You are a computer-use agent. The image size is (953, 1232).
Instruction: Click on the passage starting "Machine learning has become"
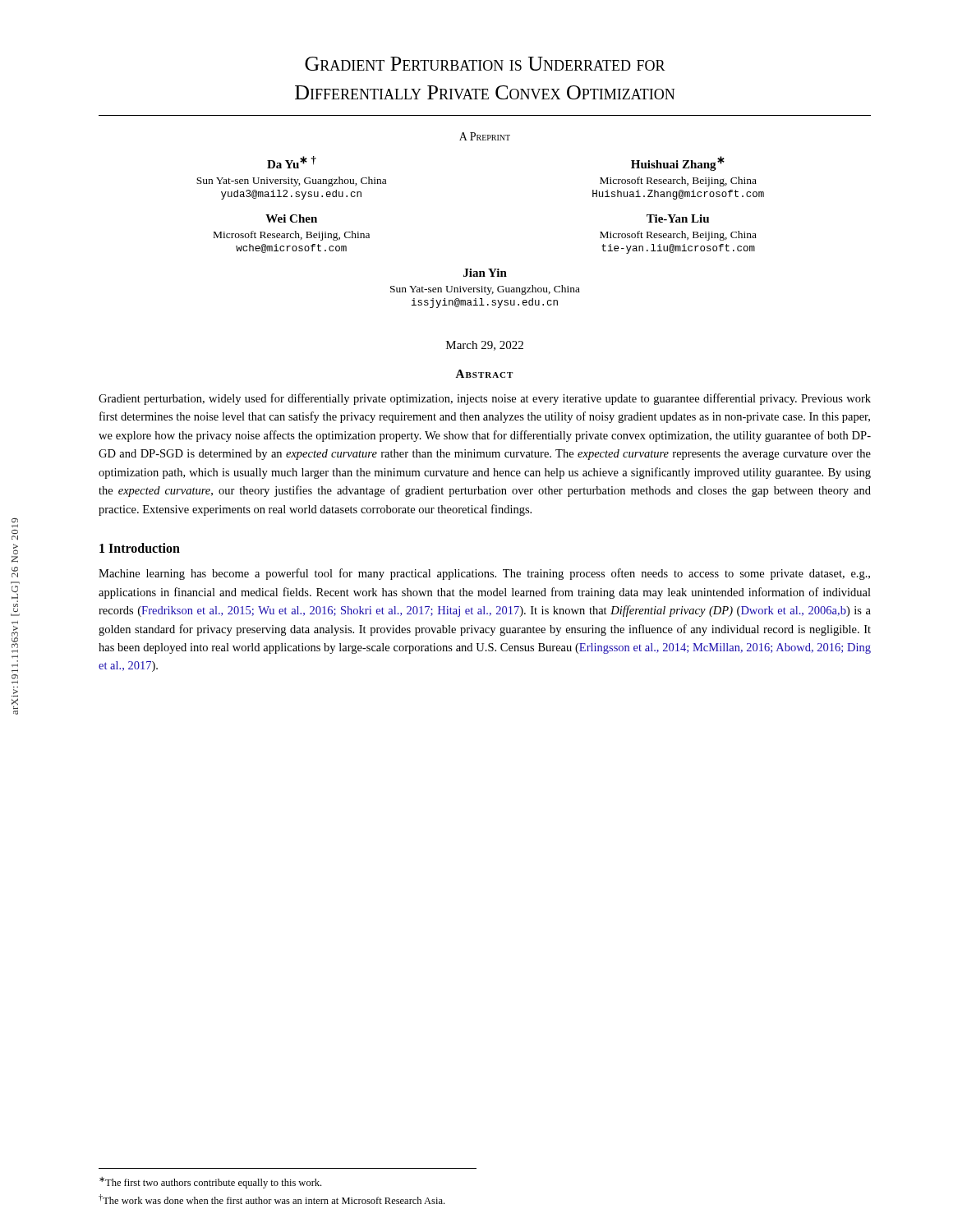pos(485,620)
